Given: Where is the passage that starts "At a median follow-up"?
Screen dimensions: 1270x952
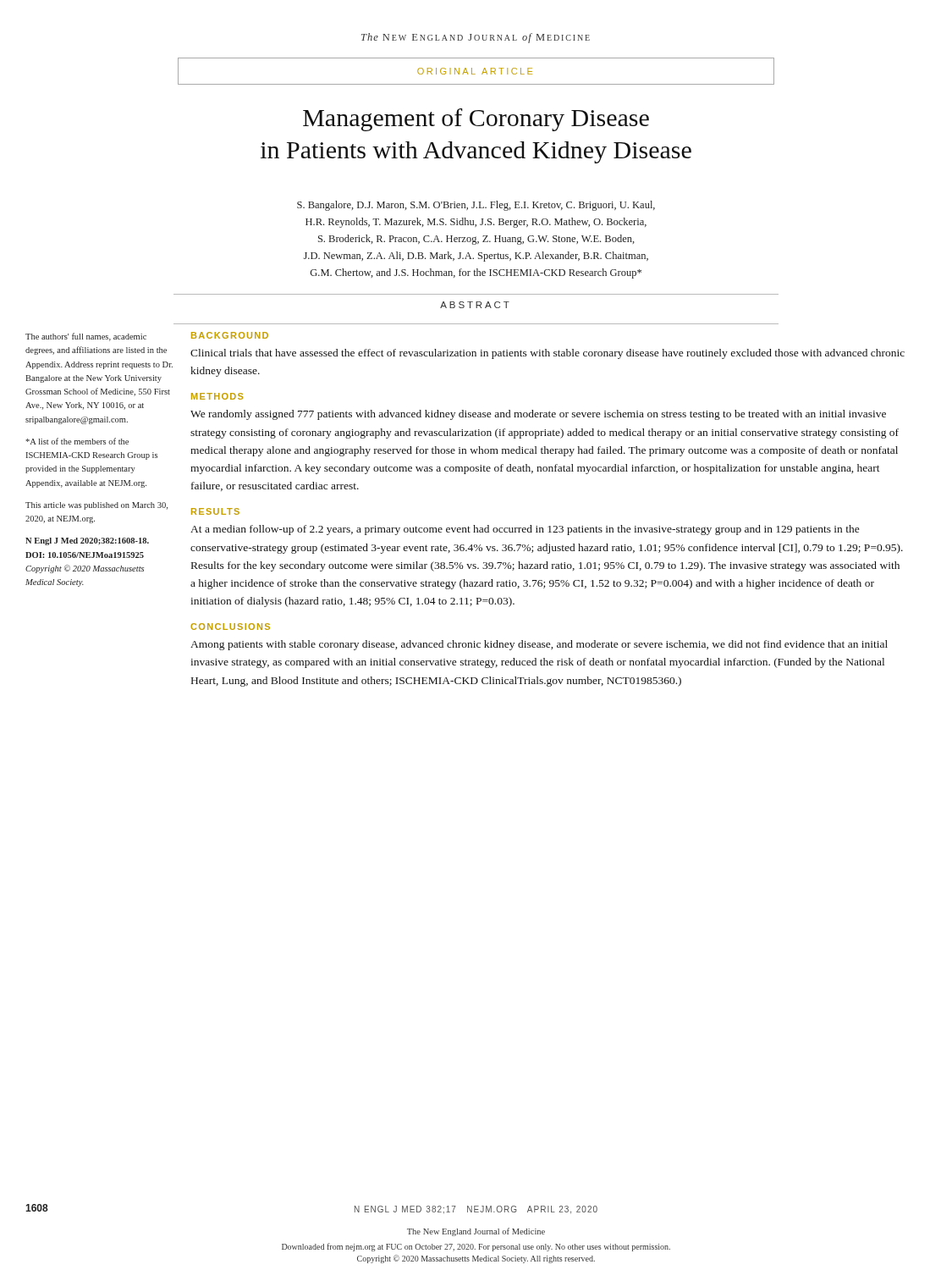Looking at the screenshot, I should point(547,565).
